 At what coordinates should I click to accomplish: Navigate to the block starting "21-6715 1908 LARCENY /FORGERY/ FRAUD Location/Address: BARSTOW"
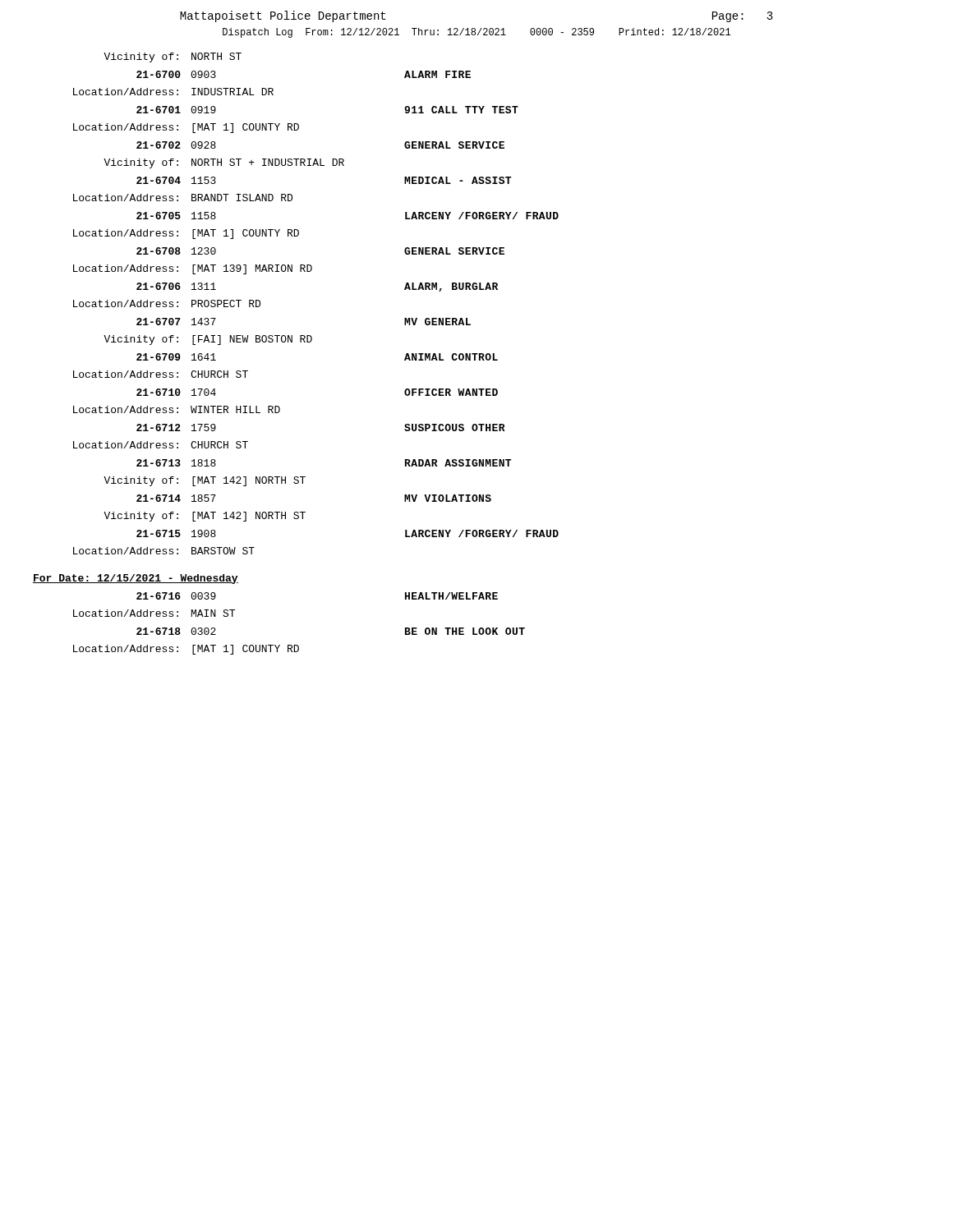476,543
